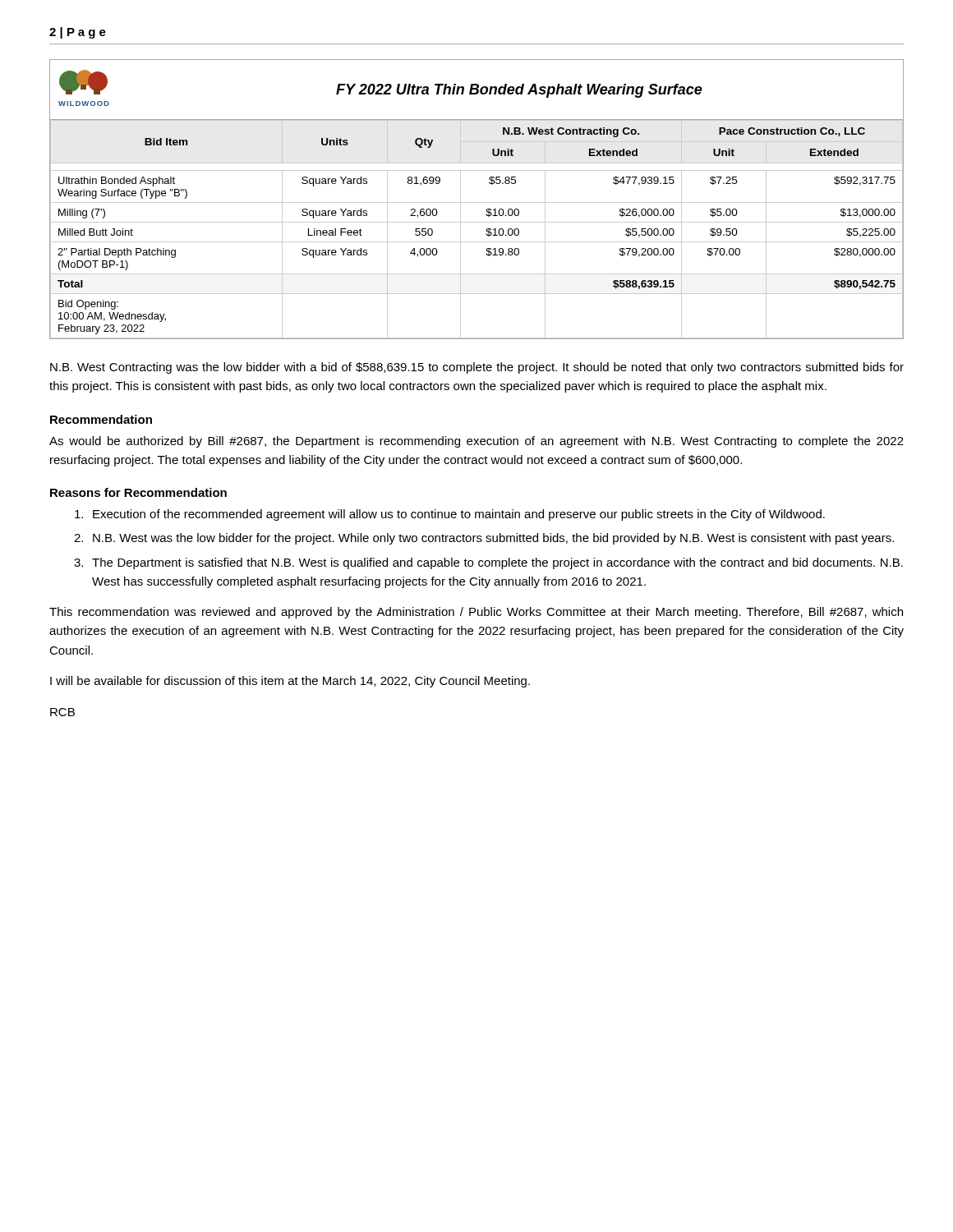Find the section header with the text "Reasons for Recommendation"
This screenshot has width=953, height=1232.
[x=138, y=492]
